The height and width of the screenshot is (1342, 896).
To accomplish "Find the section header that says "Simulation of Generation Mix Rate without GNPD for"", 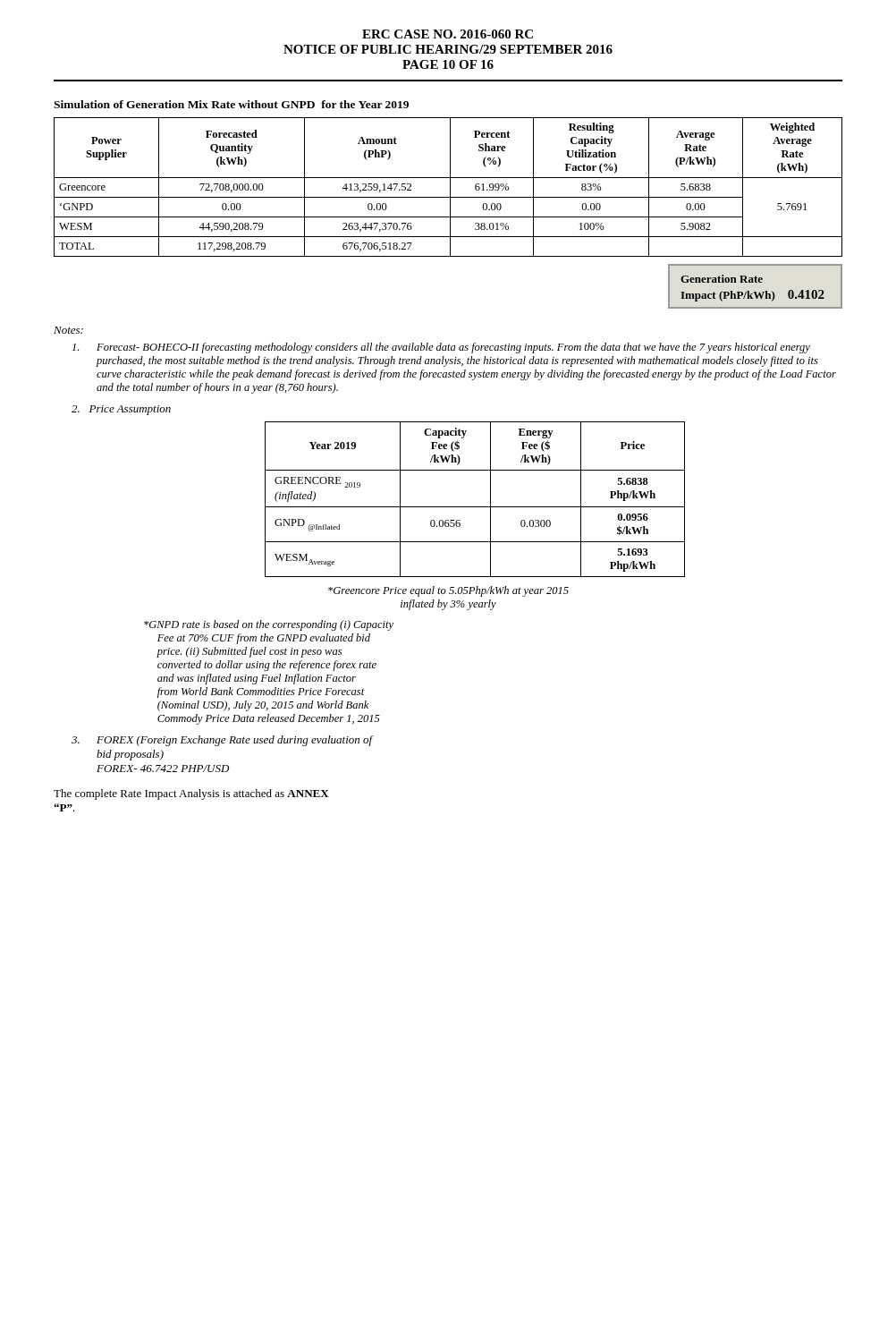I will (231, 104).
